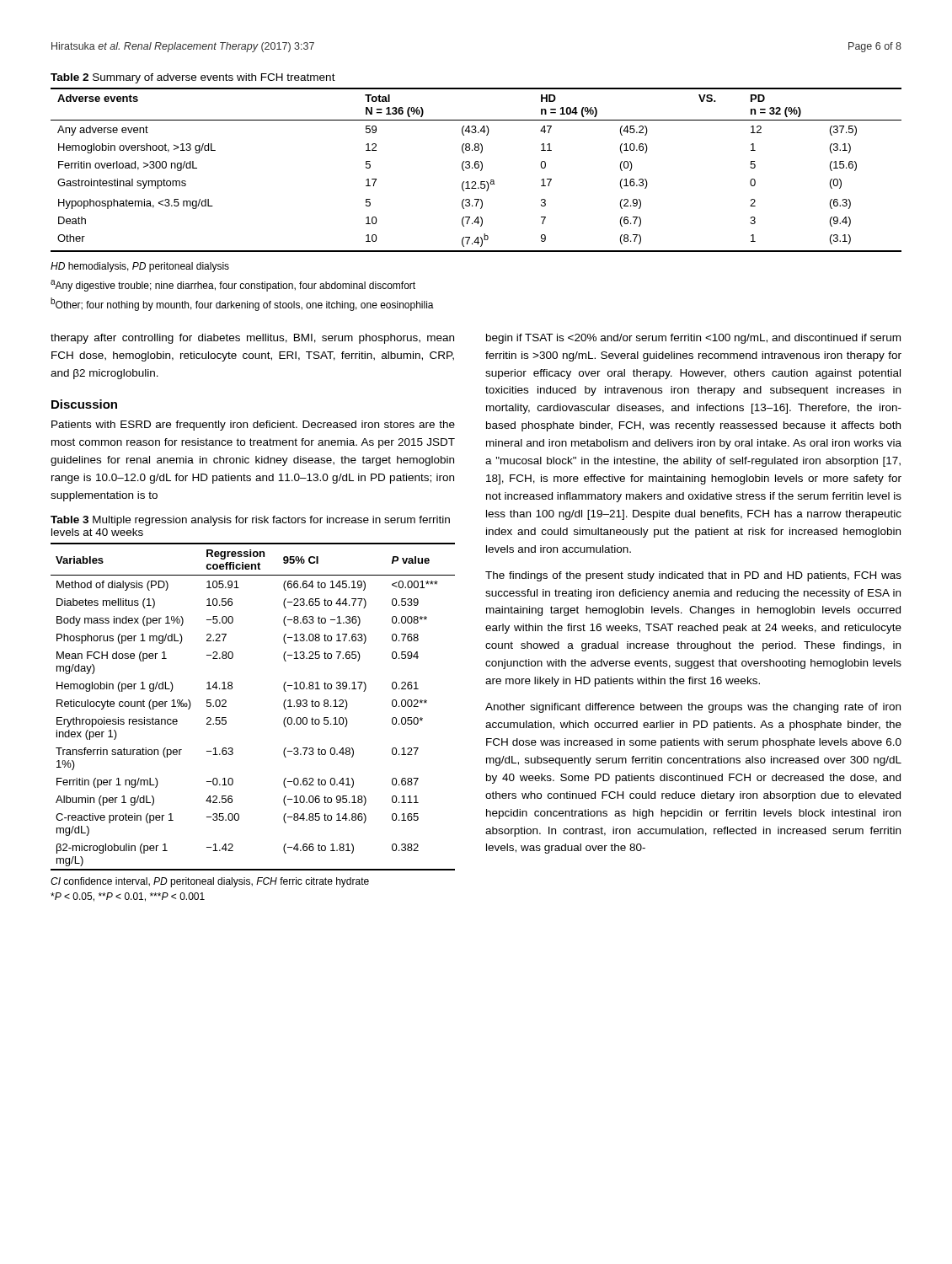Screen dimensions: 1264x952
Task: Point to the region starting "HD hemodialysis, PD peritoneal dialysis"
Action: click(140, 266)
